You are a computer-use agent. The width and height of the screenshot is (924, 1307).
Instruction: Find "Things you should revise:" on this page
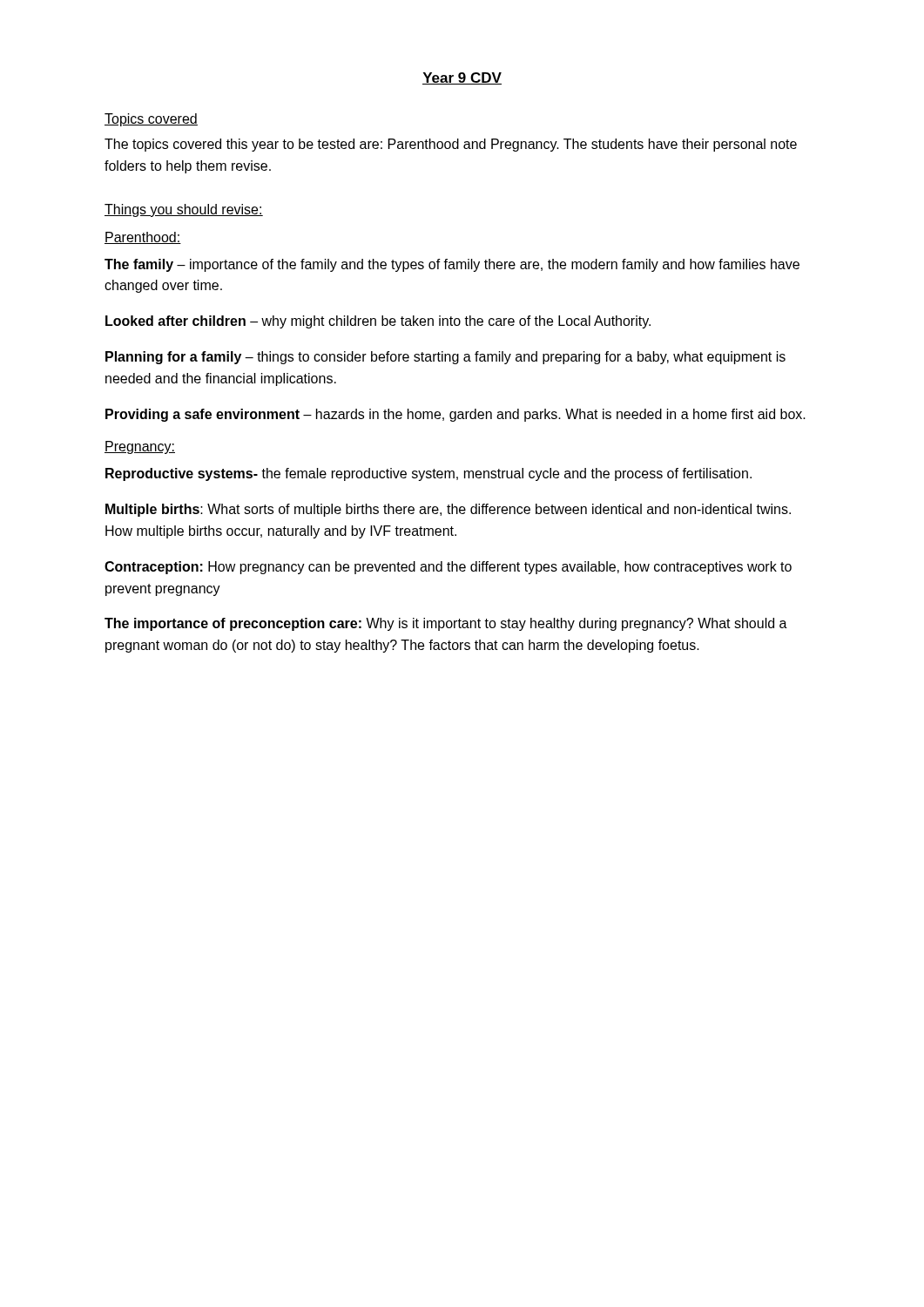tap(184, 209)
